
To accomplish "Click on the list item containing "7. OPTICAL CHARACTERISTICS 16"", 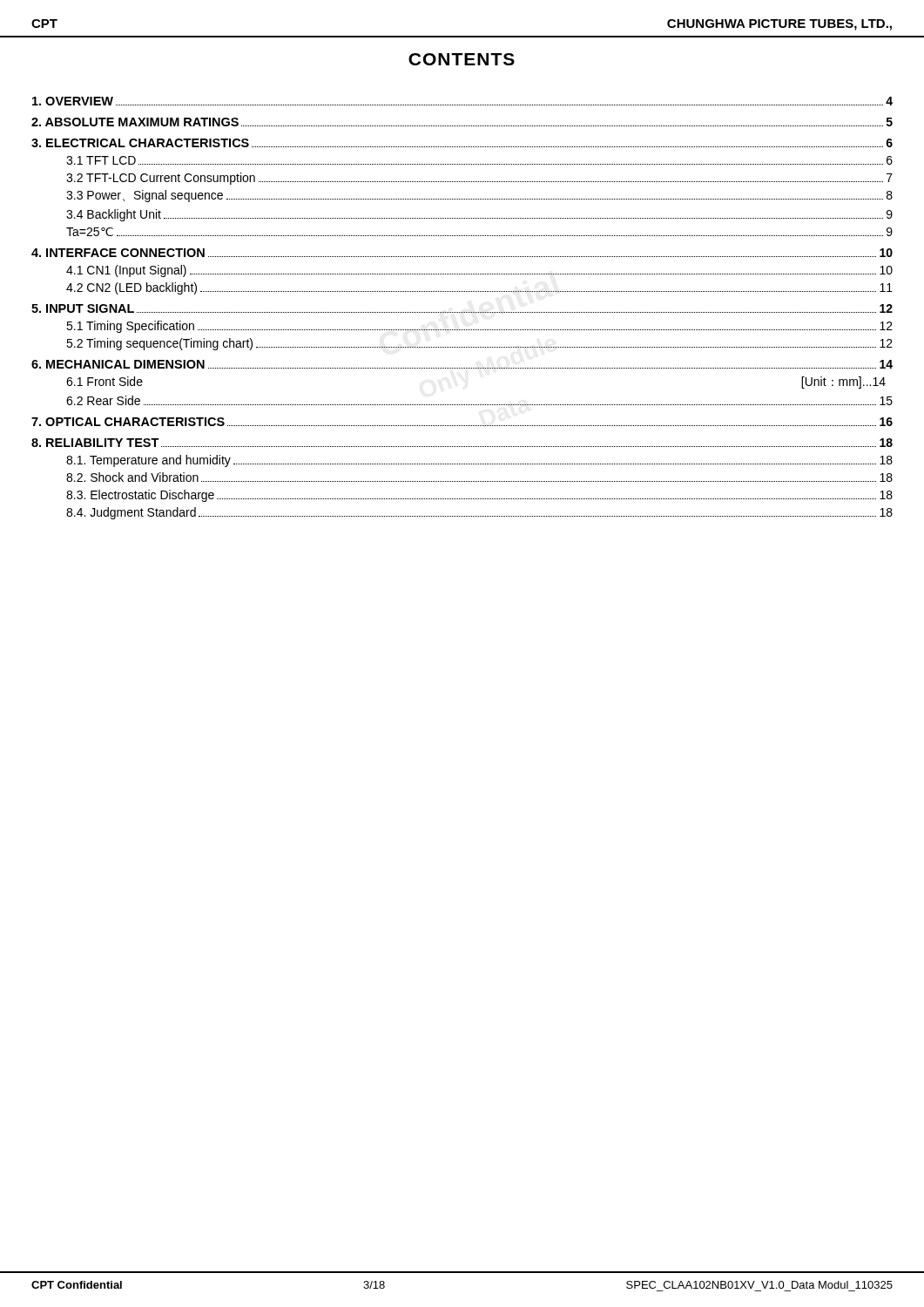I will click(462, 422).
